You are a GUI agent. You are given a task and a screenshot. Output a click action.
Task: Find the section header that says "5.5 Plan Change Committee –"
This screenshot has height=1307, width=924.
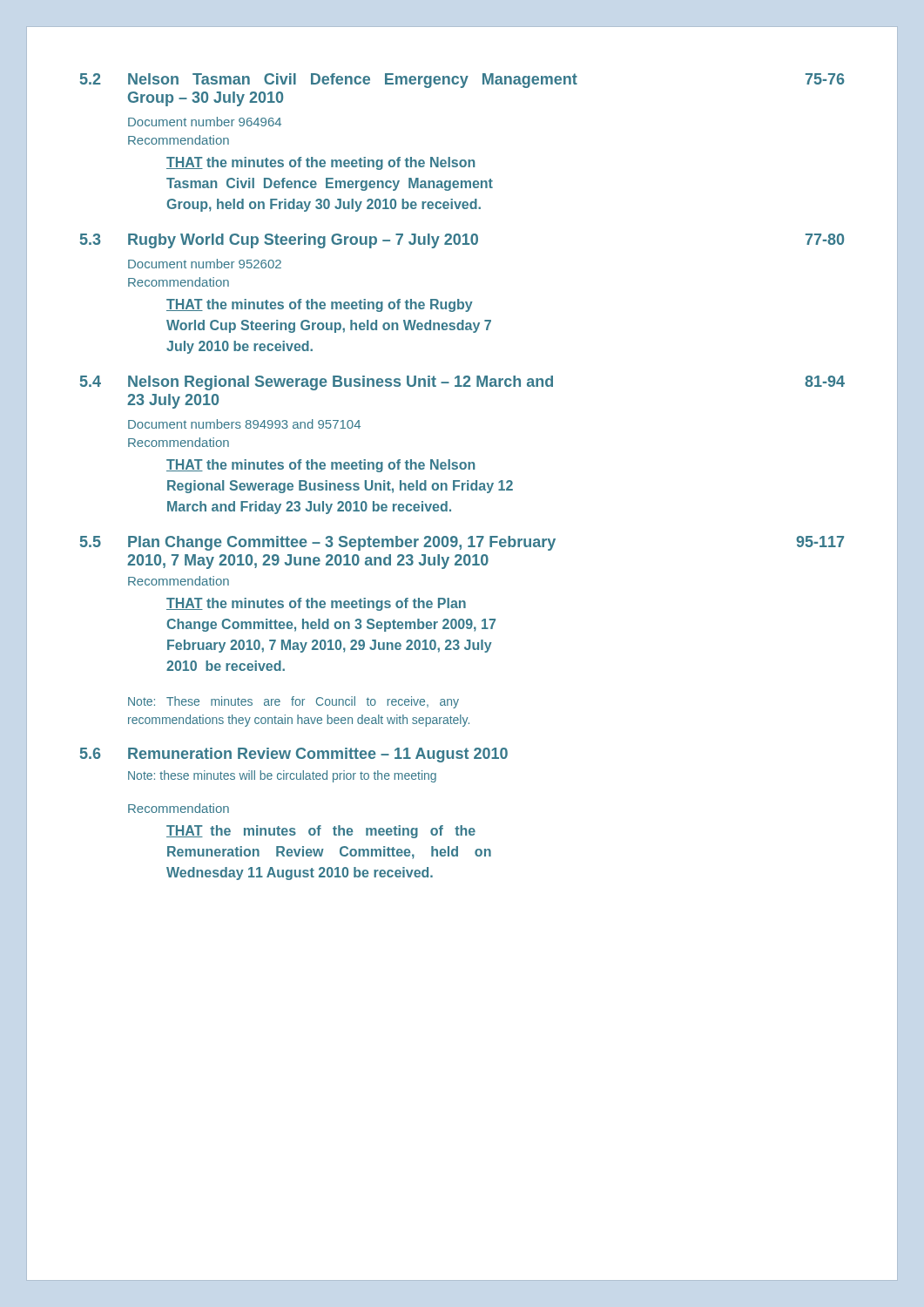click(462, 552)
